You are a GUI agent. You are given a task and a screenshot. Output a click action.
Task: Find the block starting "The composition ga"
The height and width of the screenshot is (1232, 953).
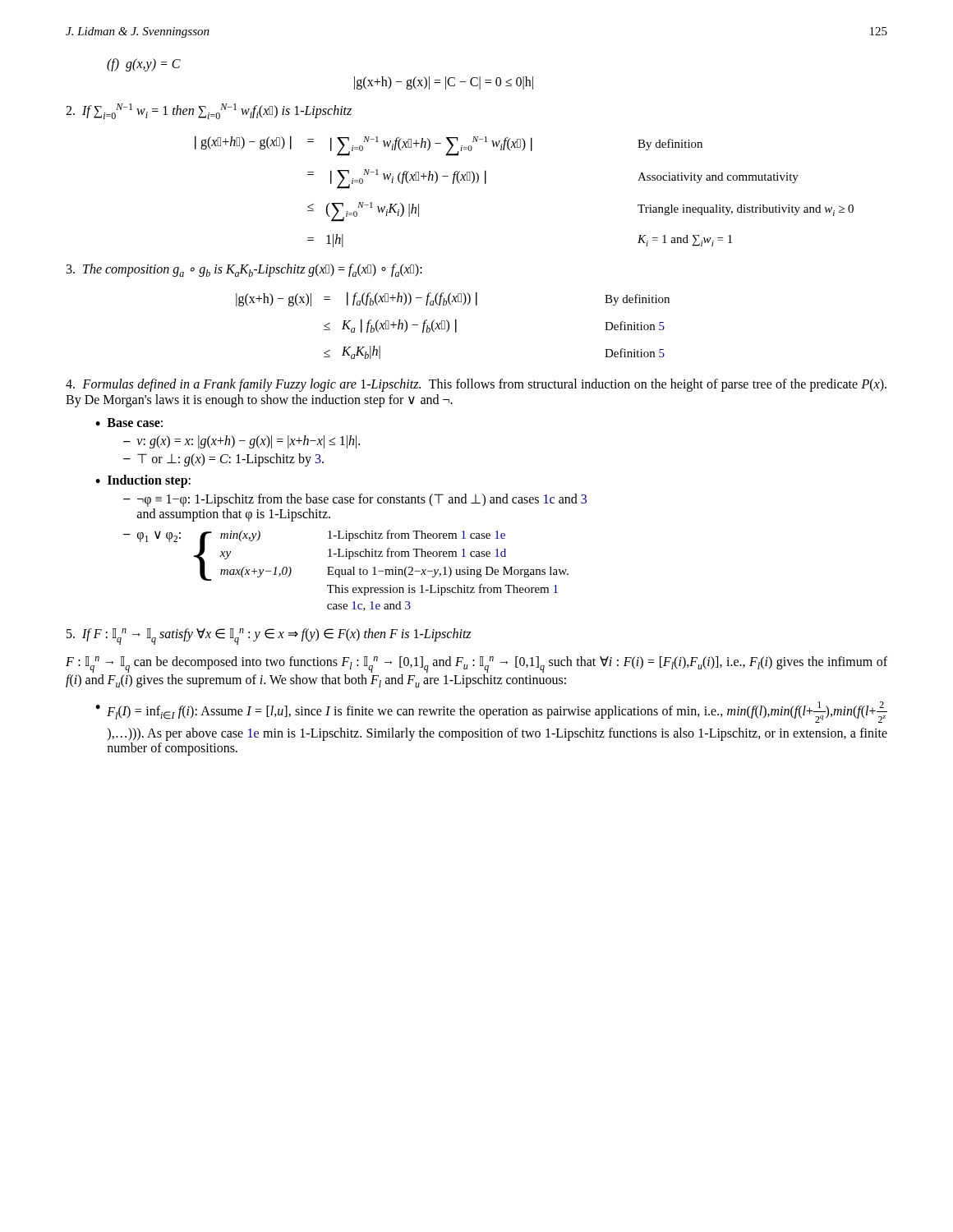tap(244, 270)
